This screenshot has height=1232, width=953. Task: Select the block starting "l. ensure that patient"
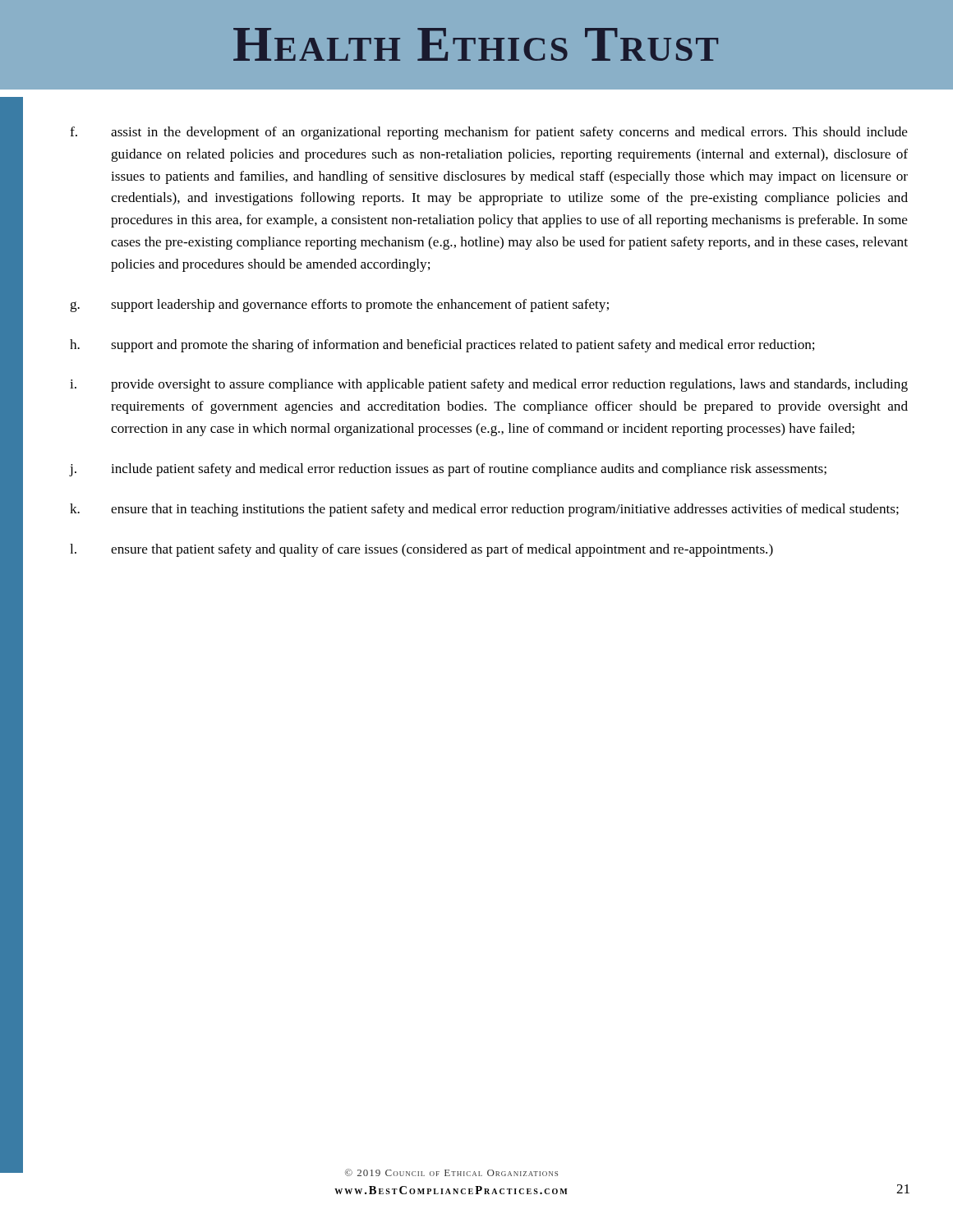pyautogui.click(x=489, y=549)
